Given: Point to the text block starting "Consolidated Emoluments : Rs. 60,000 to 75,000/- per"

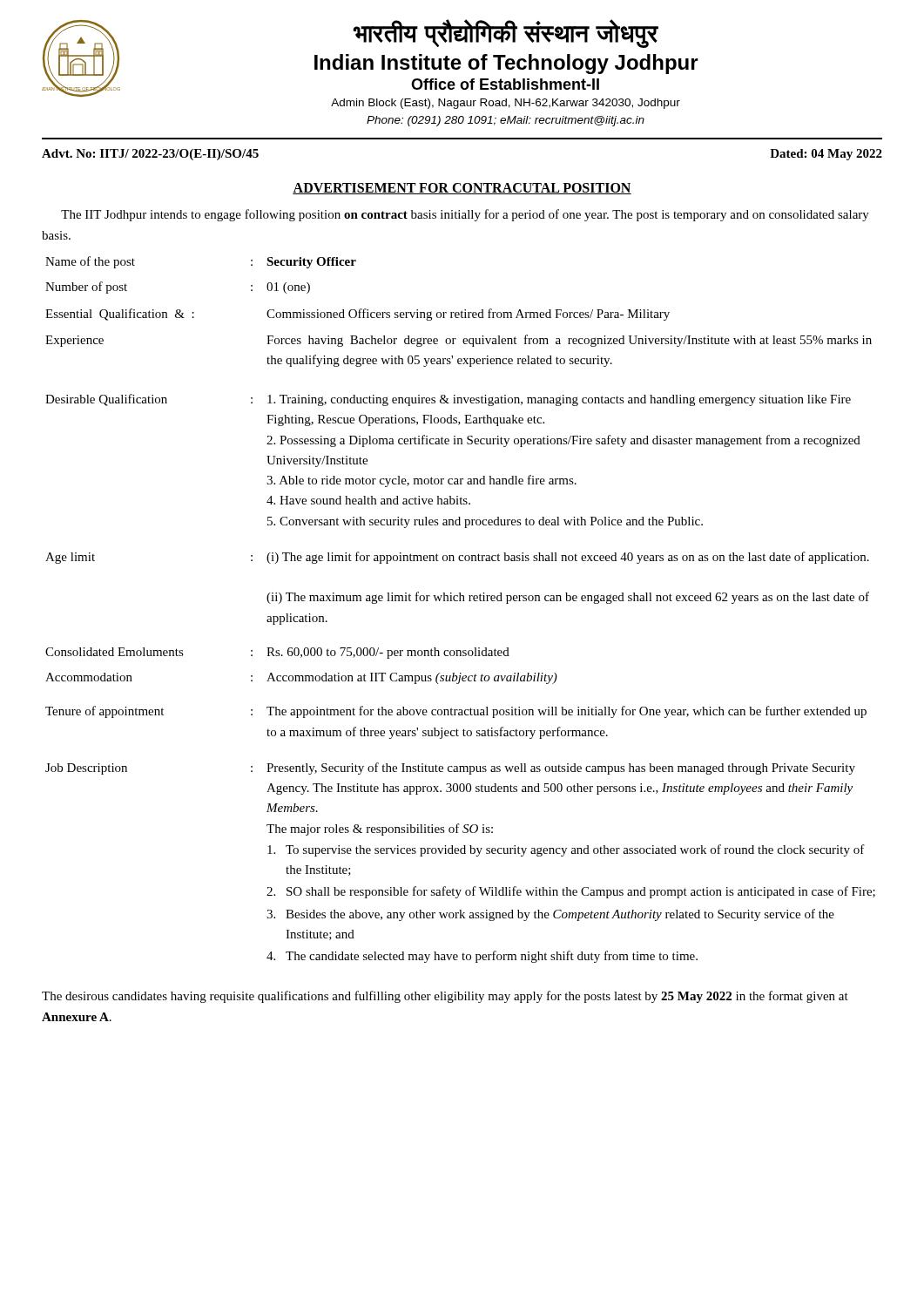Looking at the screenshot, I should [462, 652].
